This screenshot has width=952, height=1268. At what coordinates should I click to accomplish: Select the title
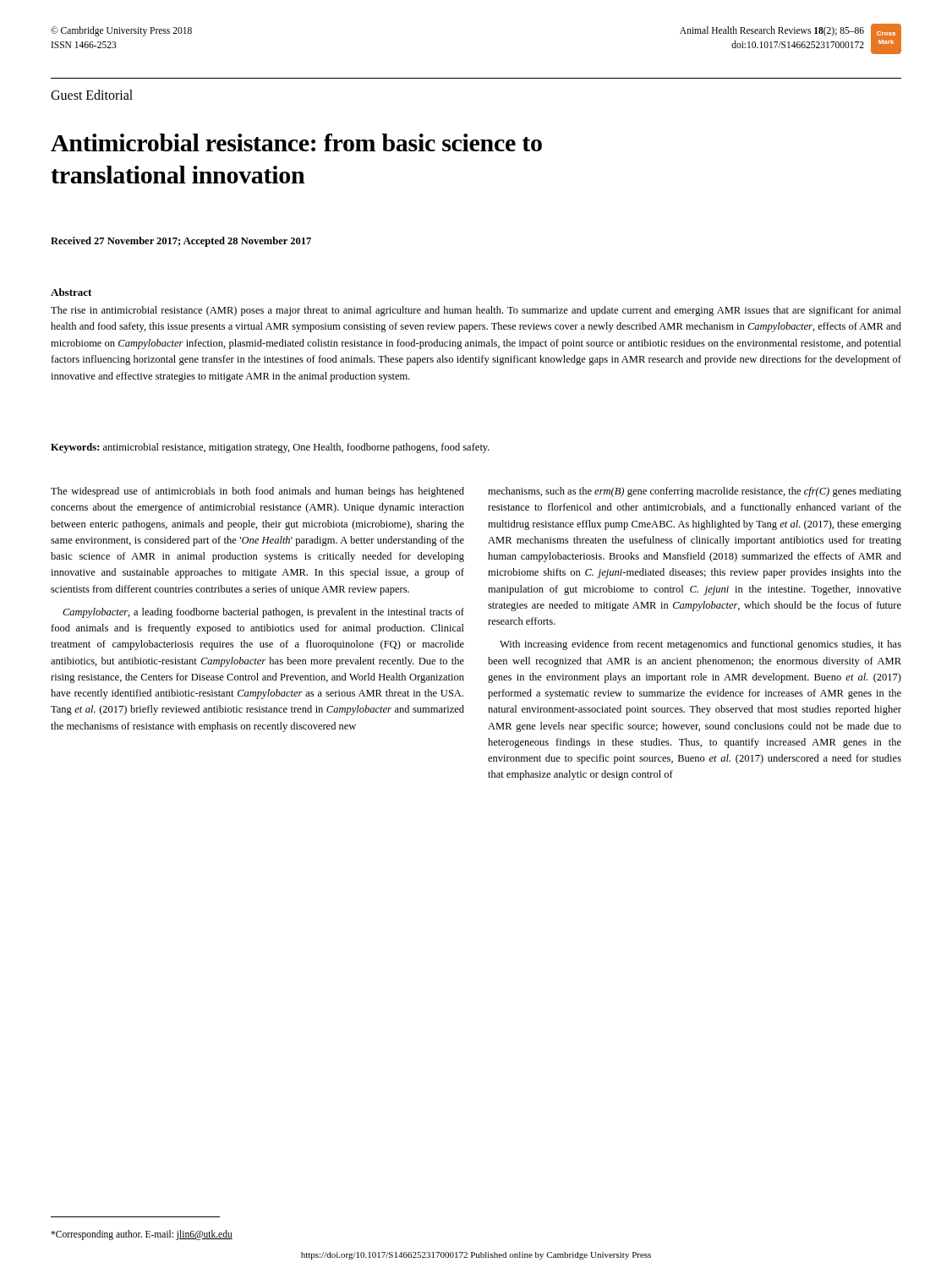(297, 158)
